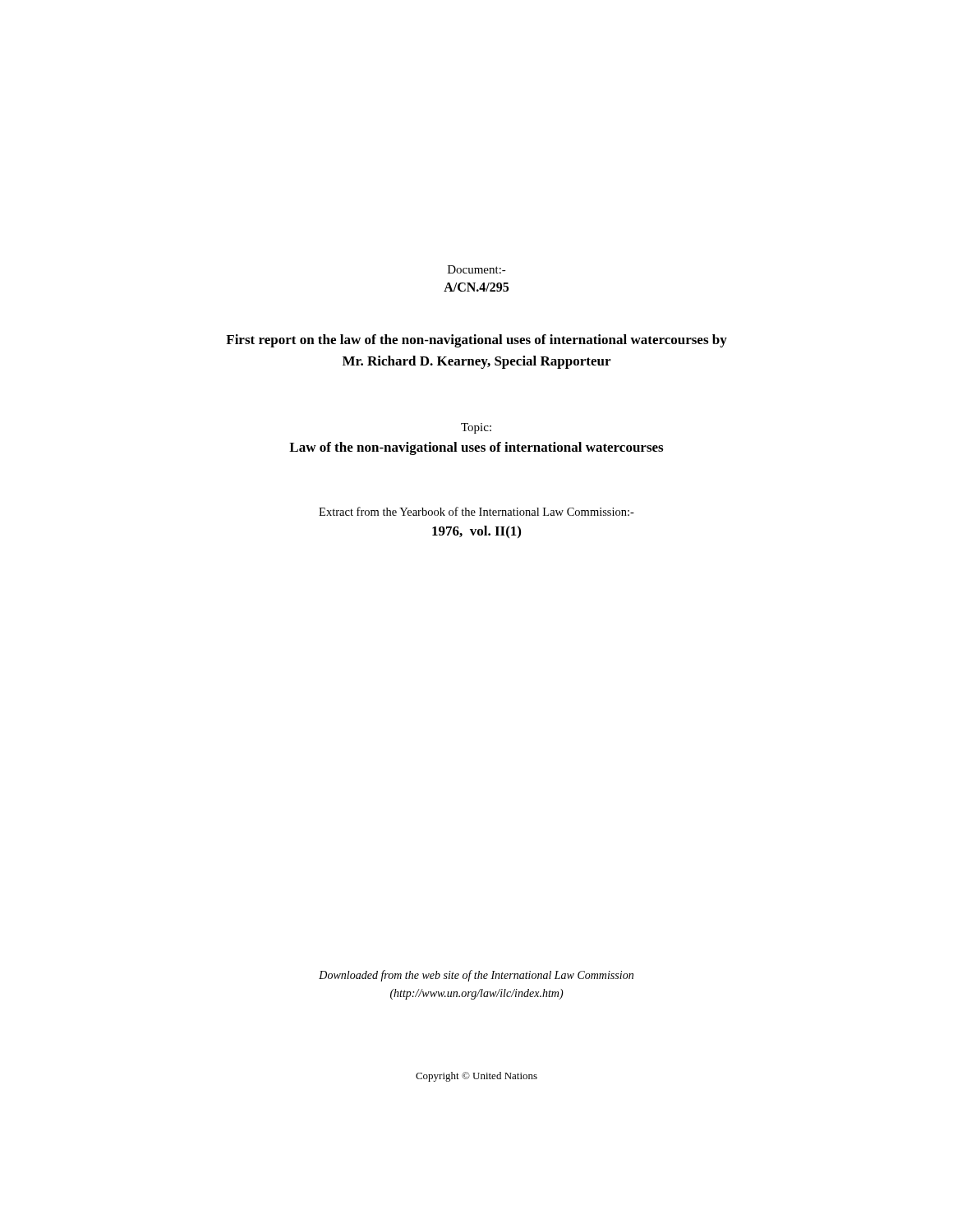Image resolution: width=953 pixels, height=1232 pixels.
Task: Navigate to the passage starting "Extract from the"
Action: point(476,512)
